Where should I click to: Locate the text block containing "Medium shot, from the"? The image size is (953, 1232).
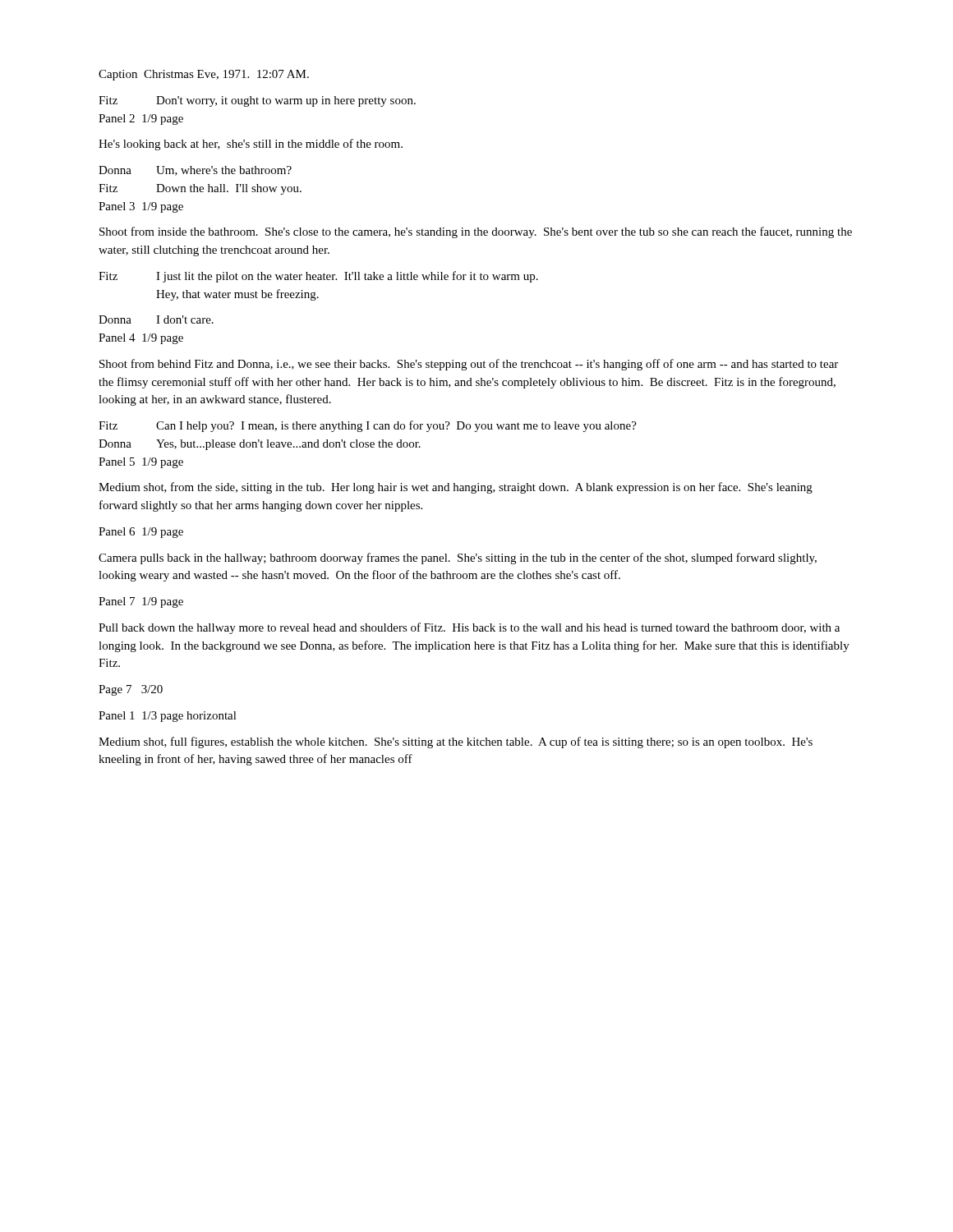point(455,496)
